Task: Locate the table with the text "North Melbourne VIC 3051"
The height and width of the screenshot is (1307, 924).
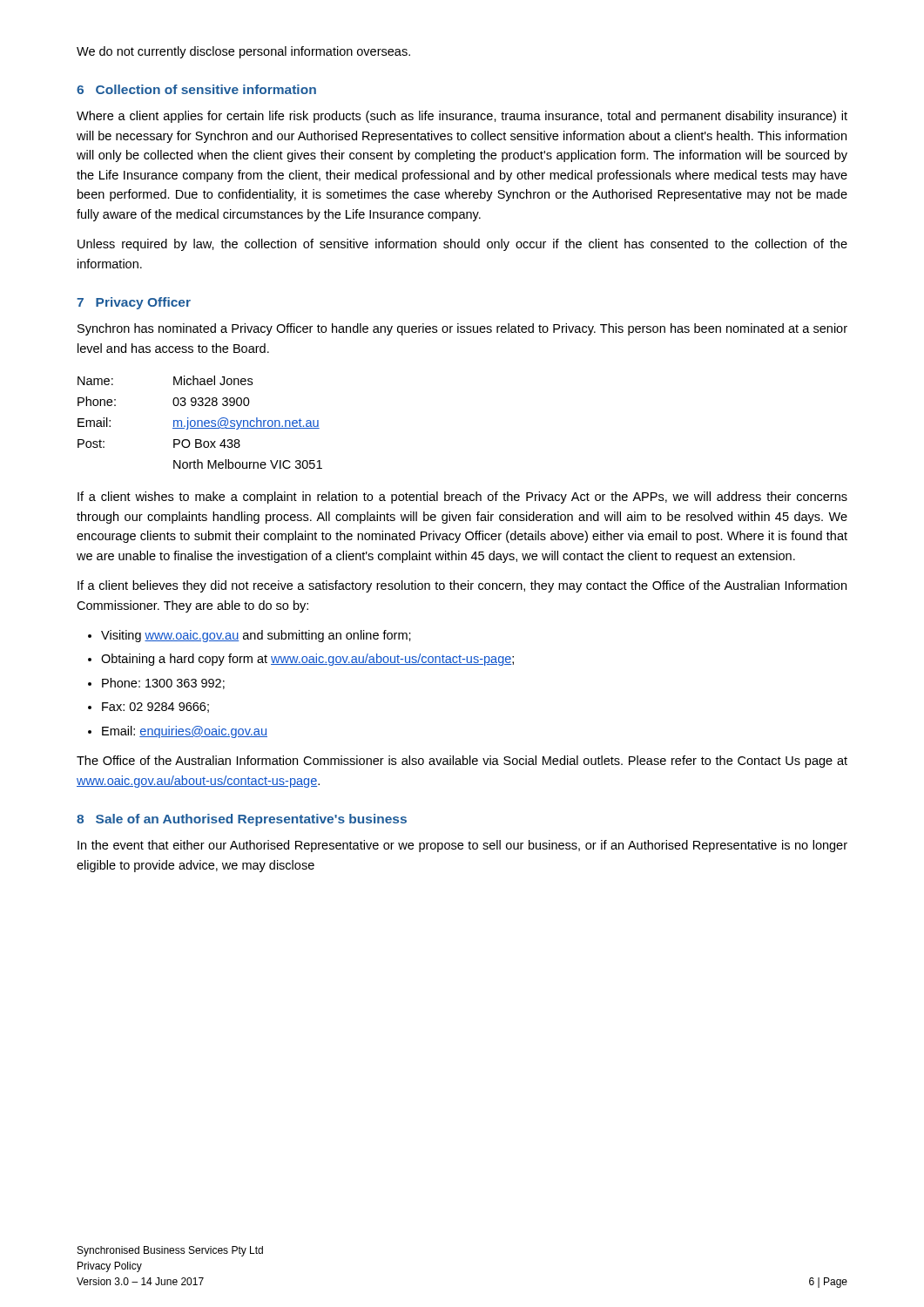Action: [x=462, y=423]
